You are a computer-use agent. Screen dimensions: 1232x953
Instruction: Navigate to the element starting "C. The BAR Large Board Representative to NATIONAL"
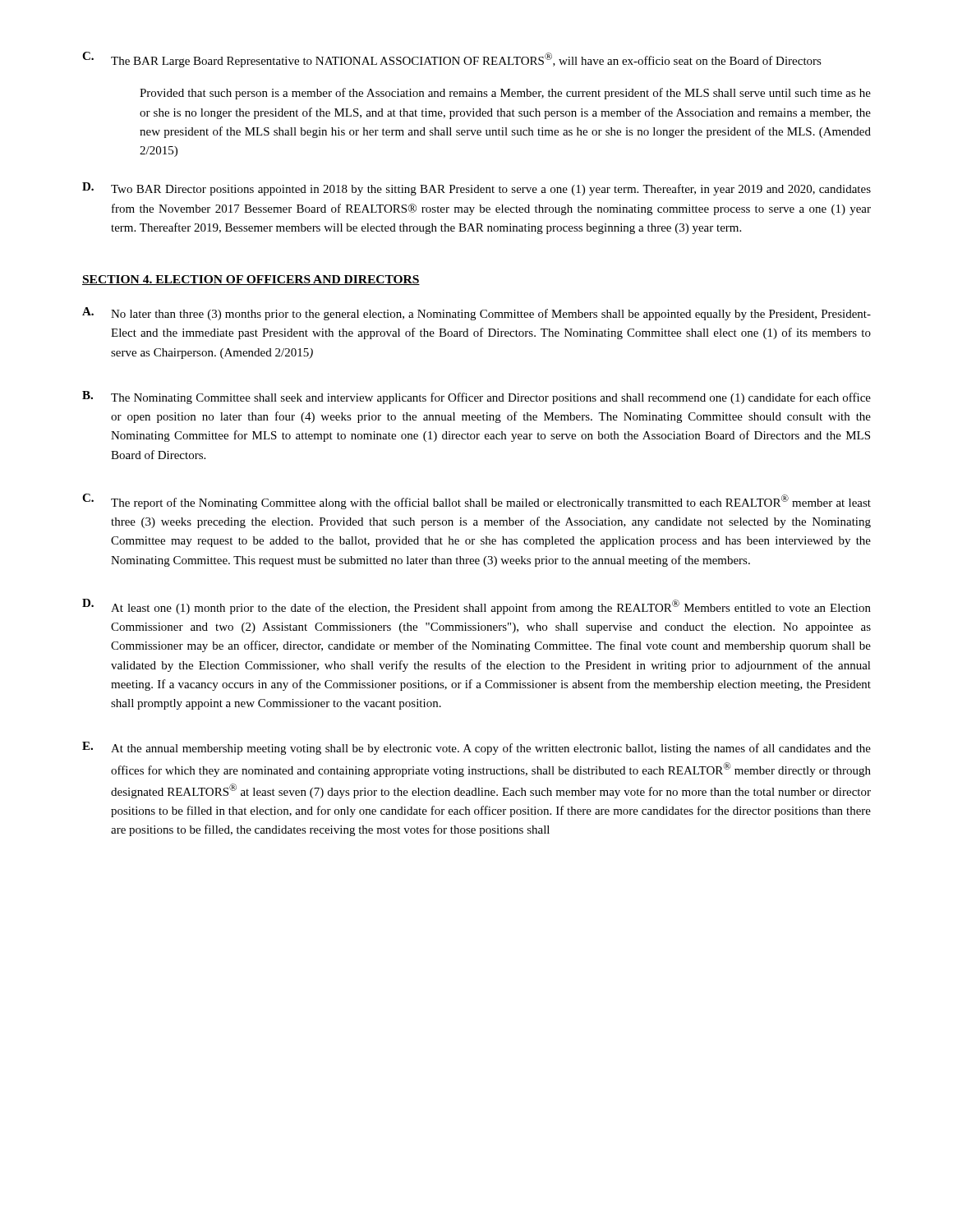pos(476,111)
